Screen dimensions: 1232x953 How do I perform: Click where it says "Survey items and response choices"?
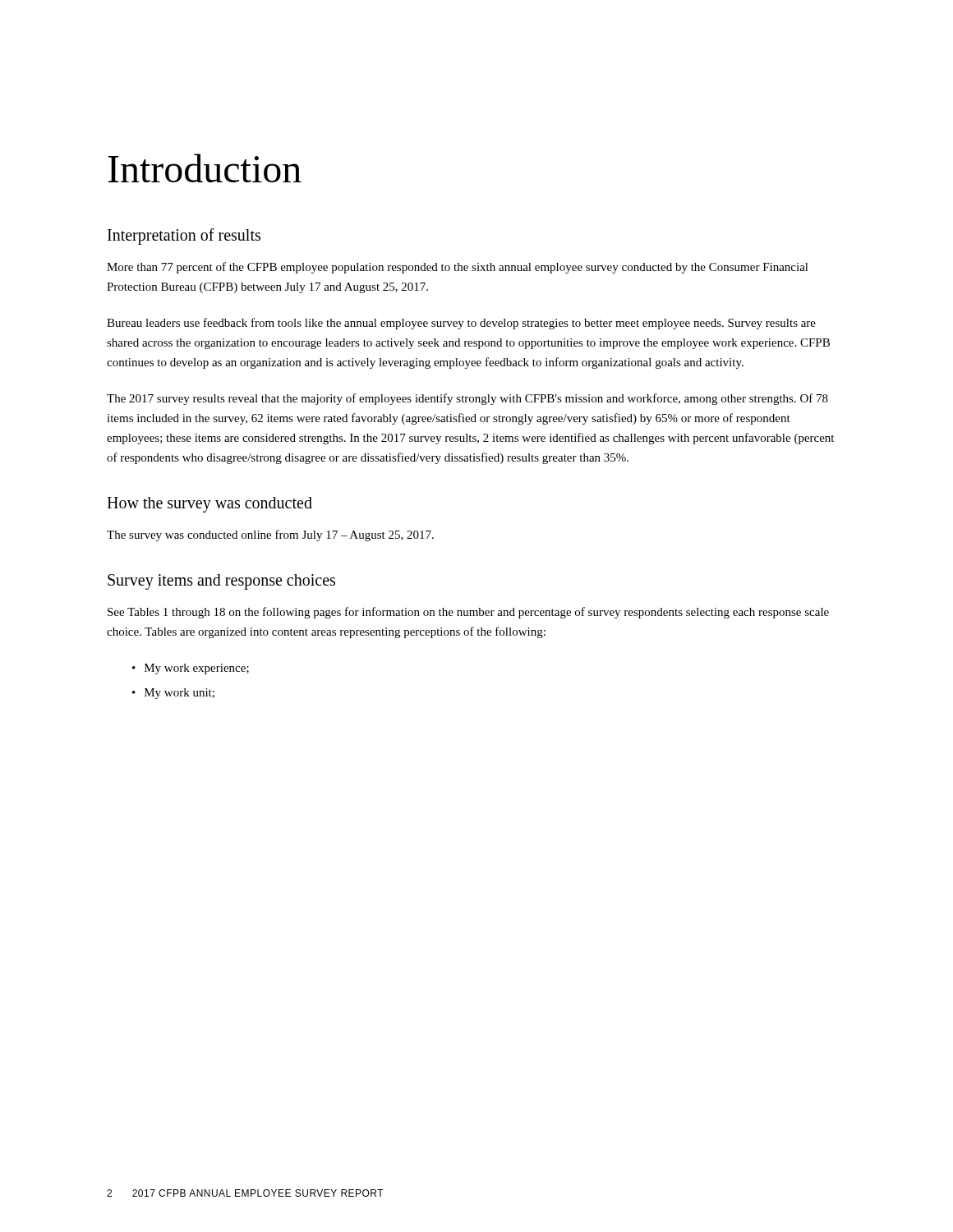tap(221, 582)
